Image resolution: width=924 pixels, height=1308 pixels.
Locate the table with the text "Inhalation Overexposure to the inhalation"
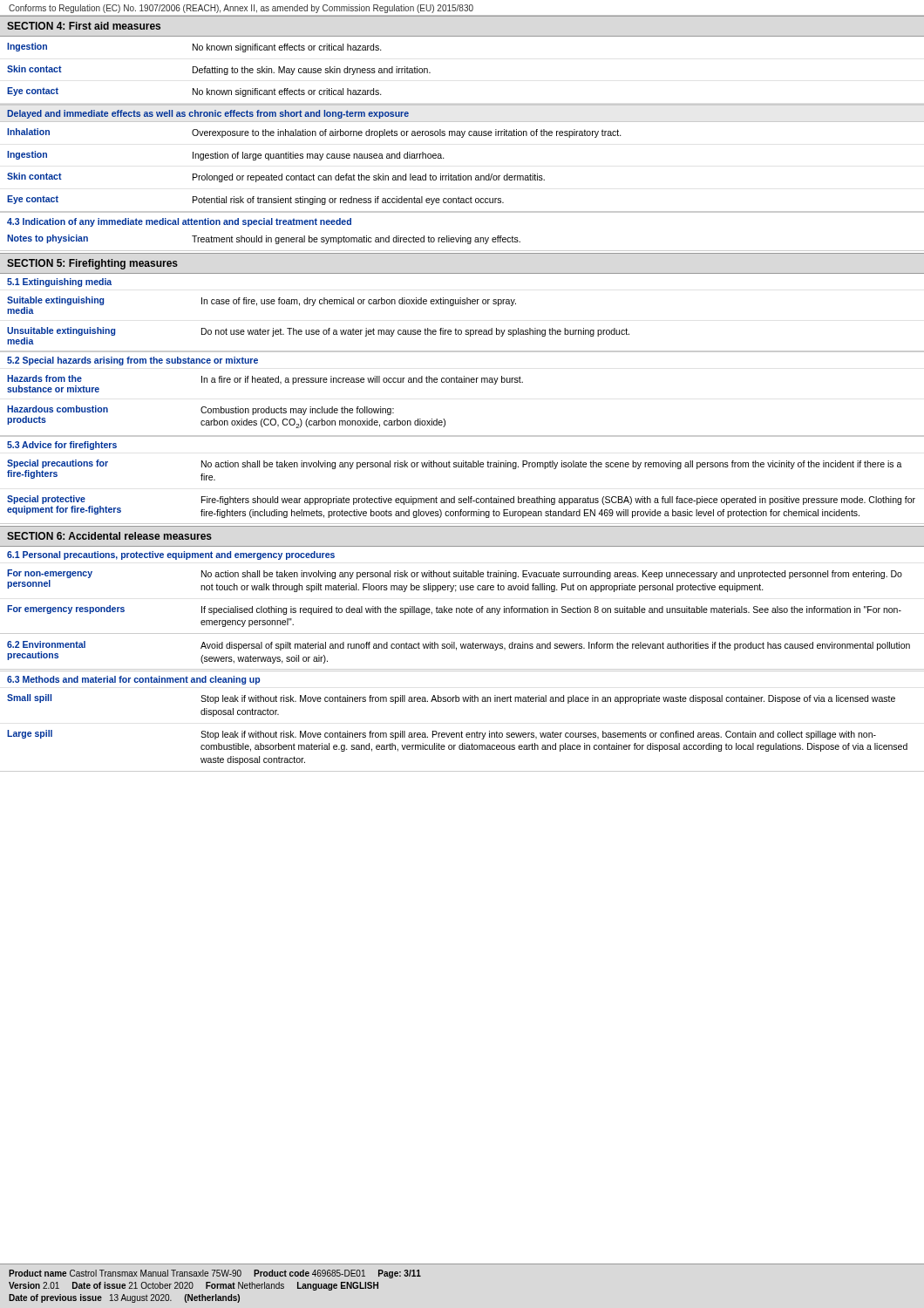click(462, 167)
